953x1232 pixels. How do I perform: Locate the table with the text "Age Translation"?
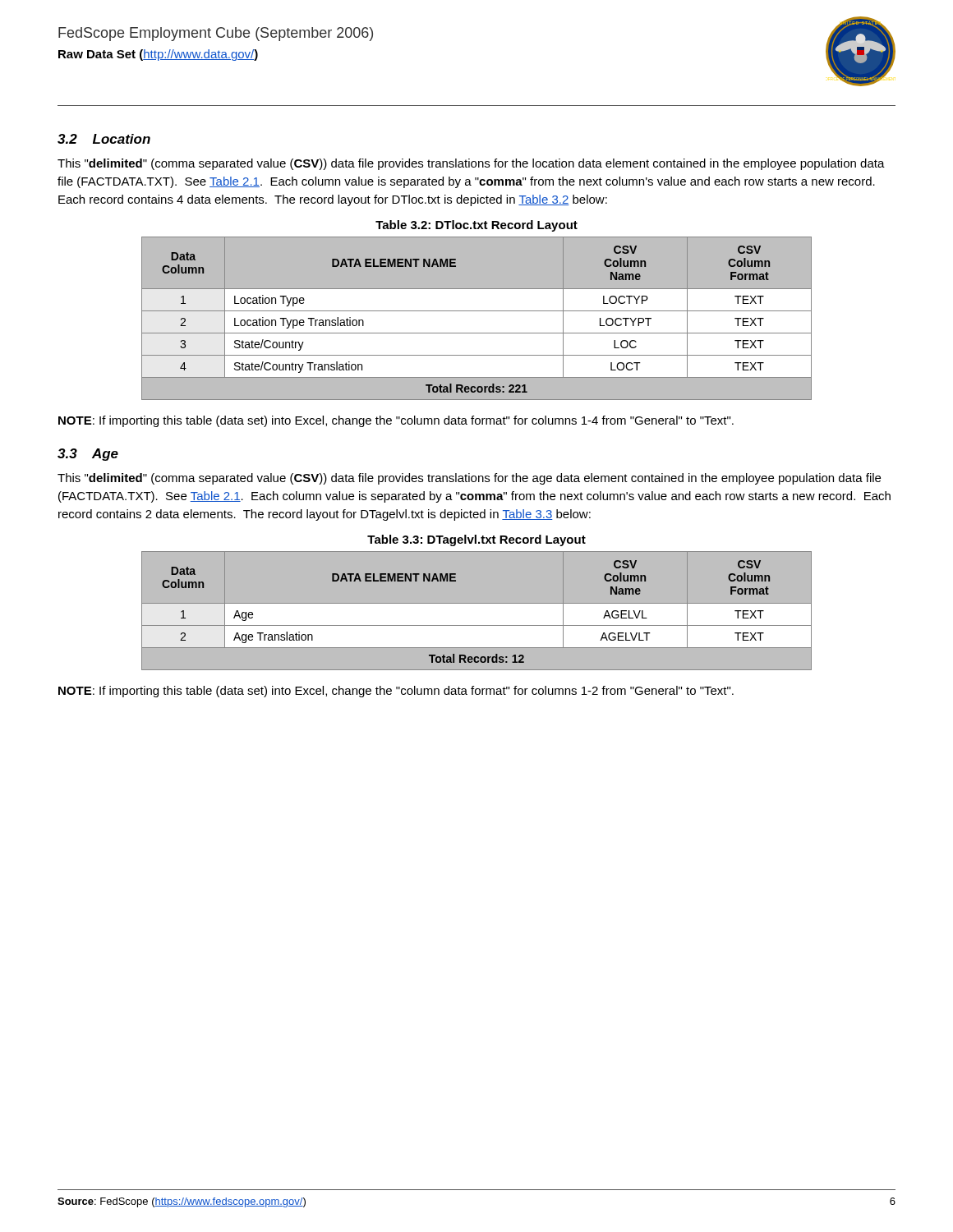tap(476, 611)
